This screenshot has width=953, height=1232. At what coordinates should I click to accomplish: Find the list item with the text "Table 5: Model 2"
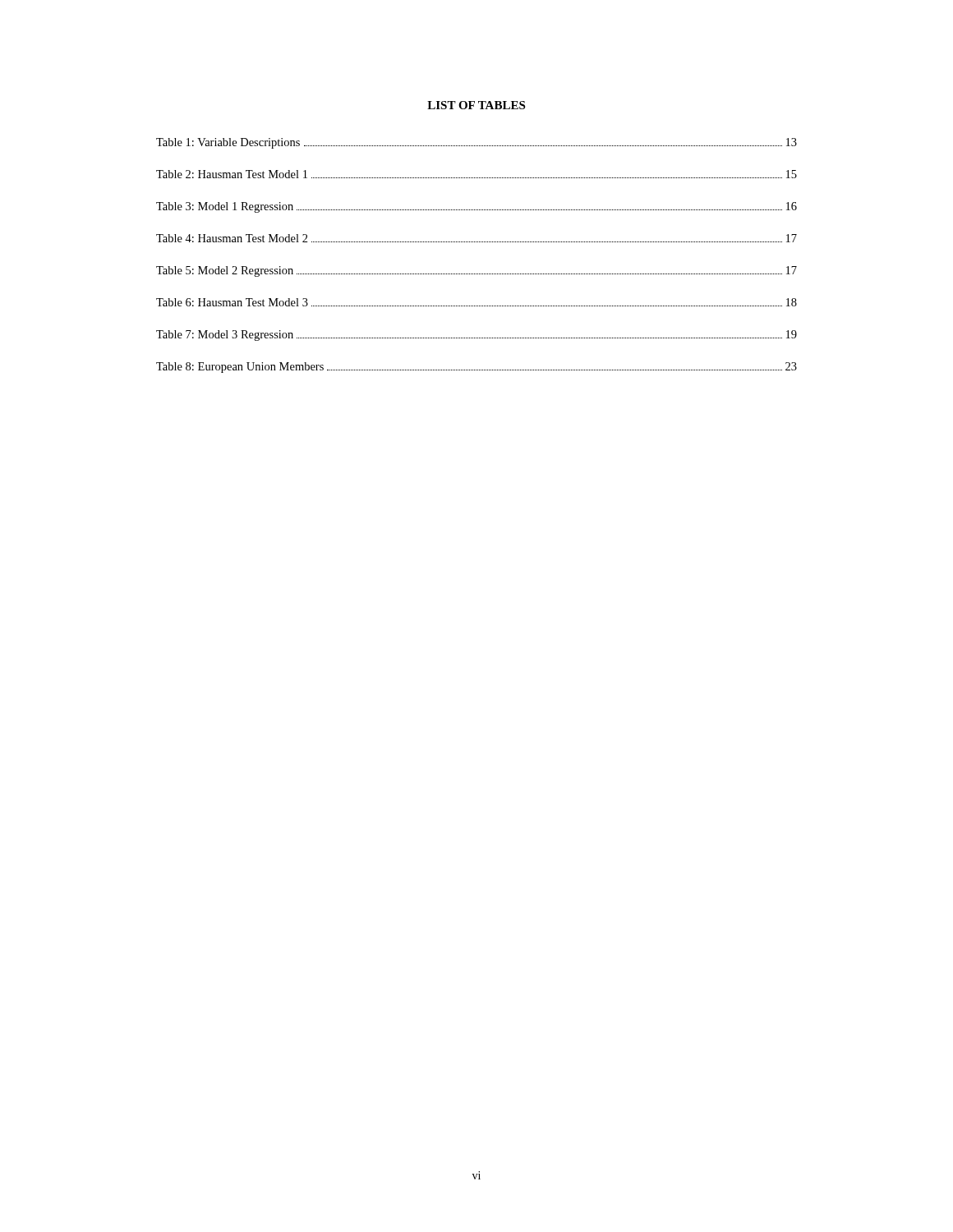tap(476, 271)
